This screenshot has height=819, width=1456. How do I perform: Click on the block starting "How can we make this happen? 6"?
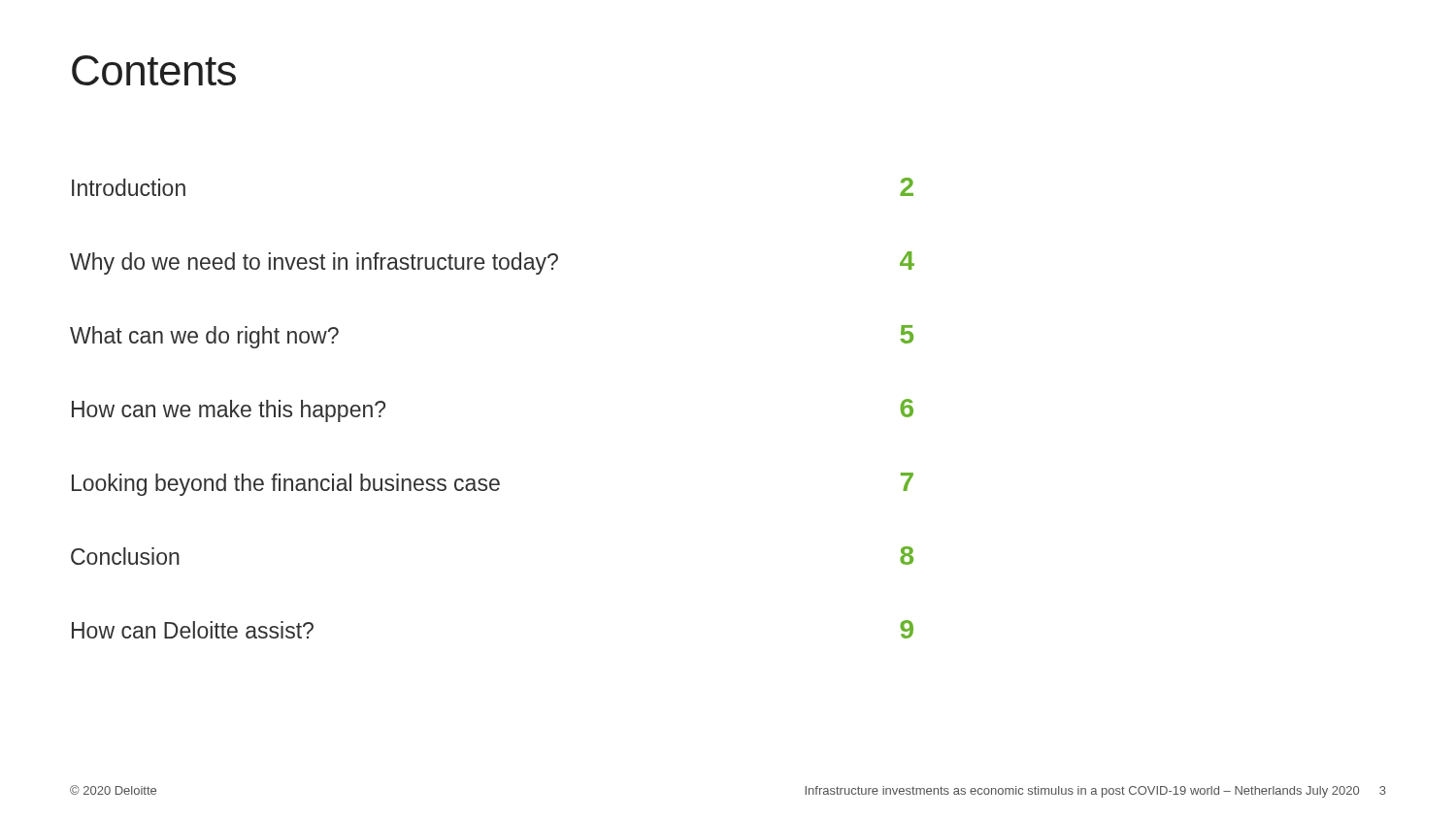coord(223,410)
